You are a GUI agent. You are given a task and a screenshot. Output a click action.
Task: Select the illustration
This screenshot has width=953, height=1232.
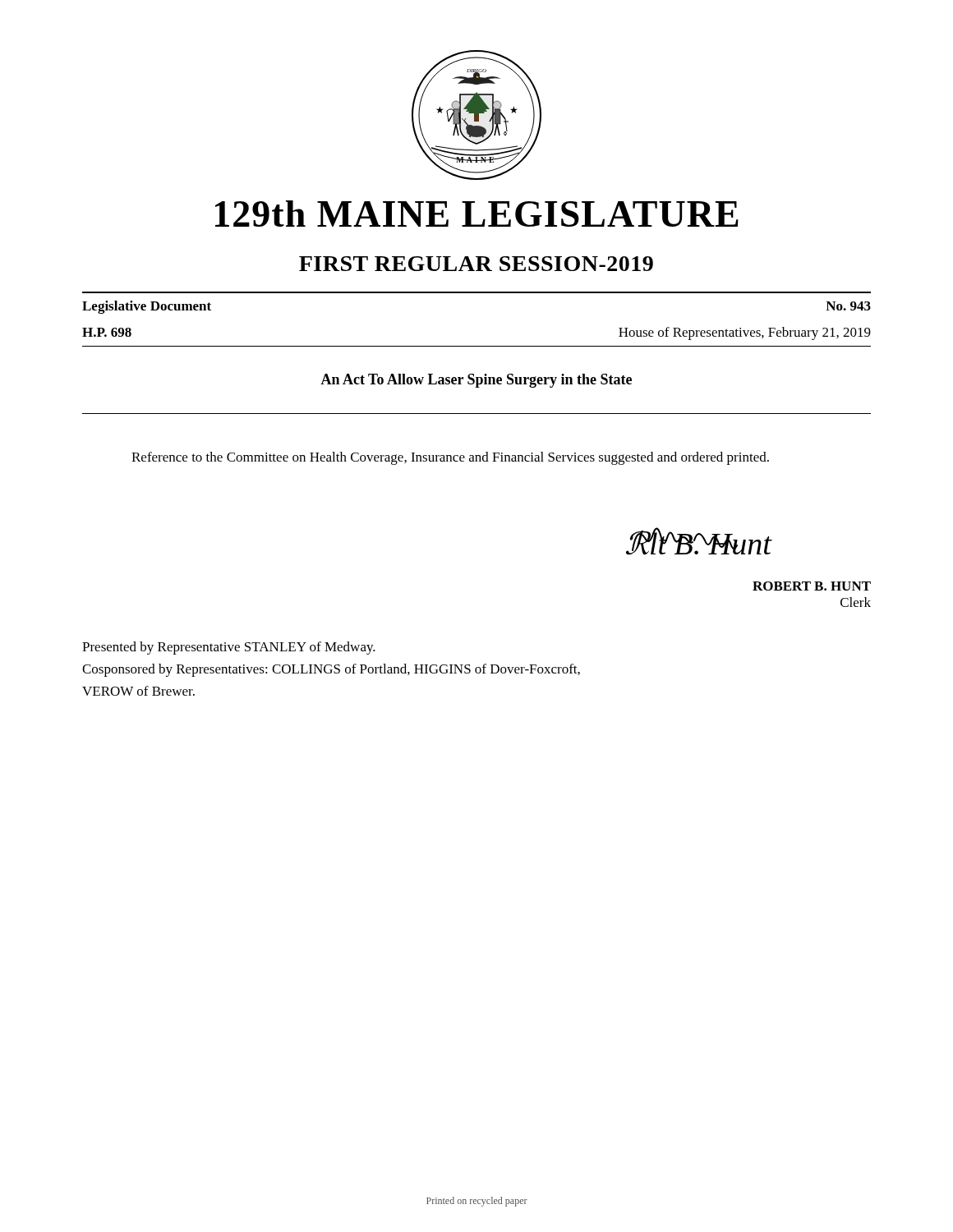point(476,539)
